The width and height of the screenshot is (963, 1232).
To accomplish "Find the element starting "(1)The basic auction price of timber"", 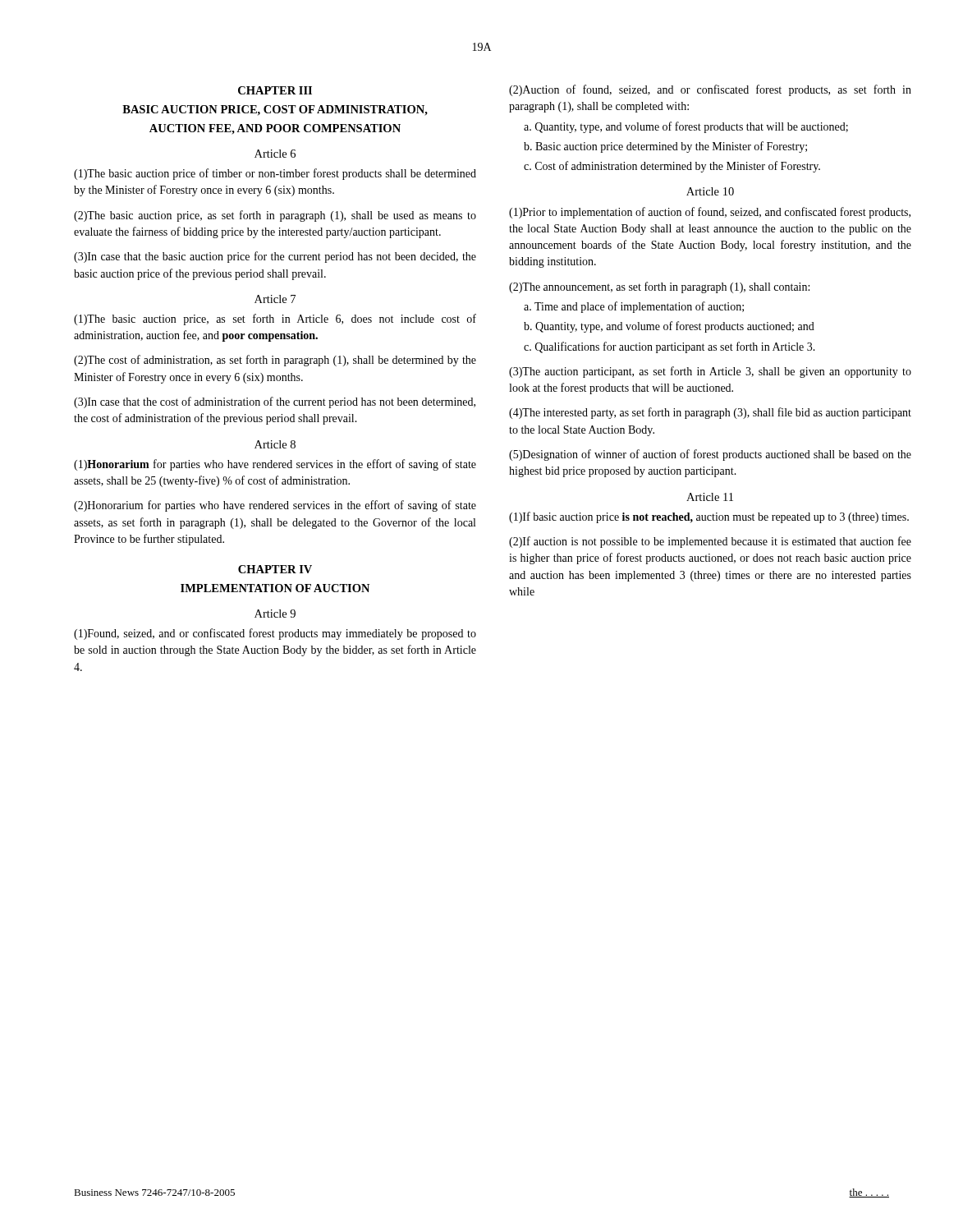I will click(275, 182).
